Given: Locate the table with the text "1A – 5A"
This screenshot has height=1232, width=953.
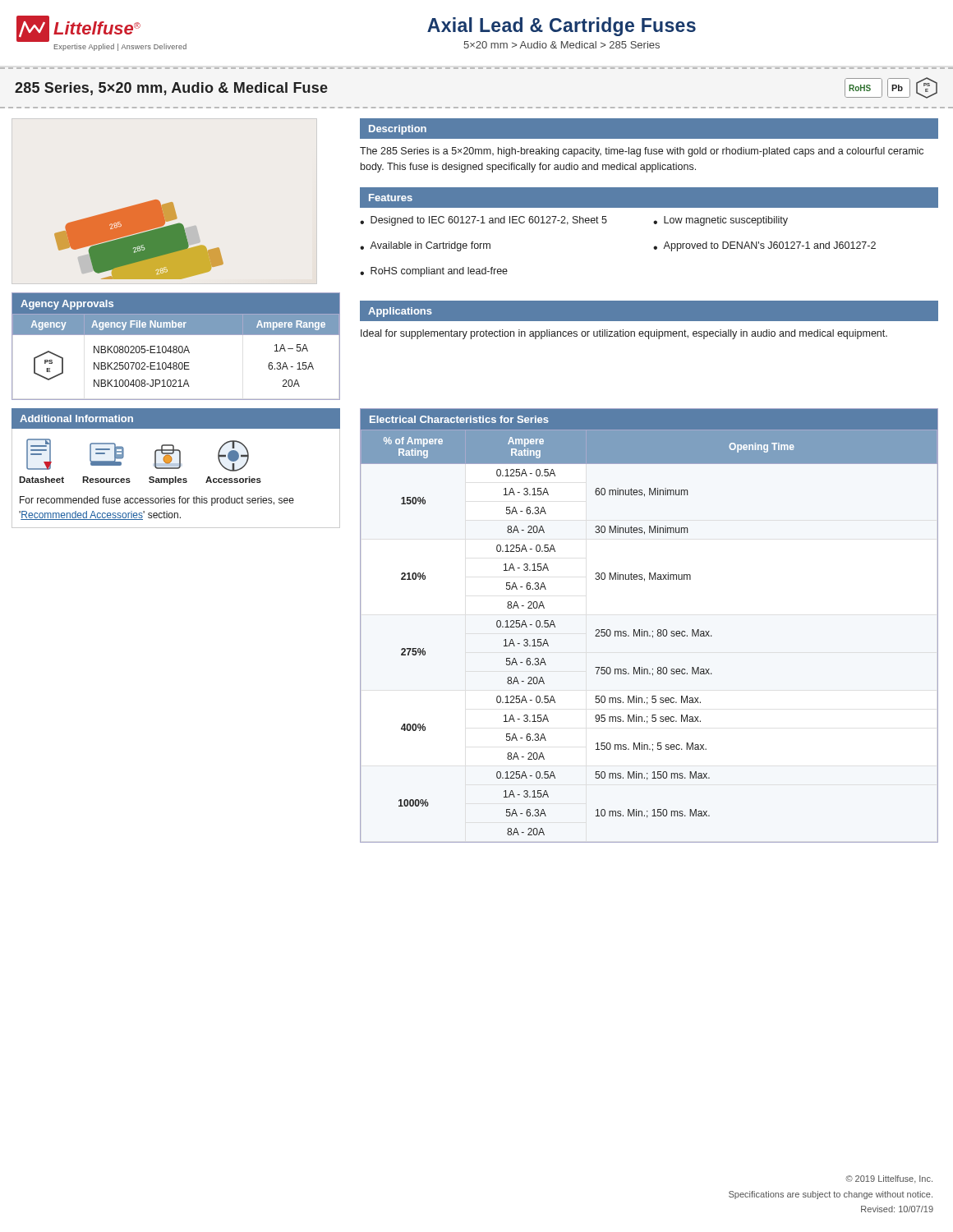Looking at the screenshot, I should coord(176,346).
